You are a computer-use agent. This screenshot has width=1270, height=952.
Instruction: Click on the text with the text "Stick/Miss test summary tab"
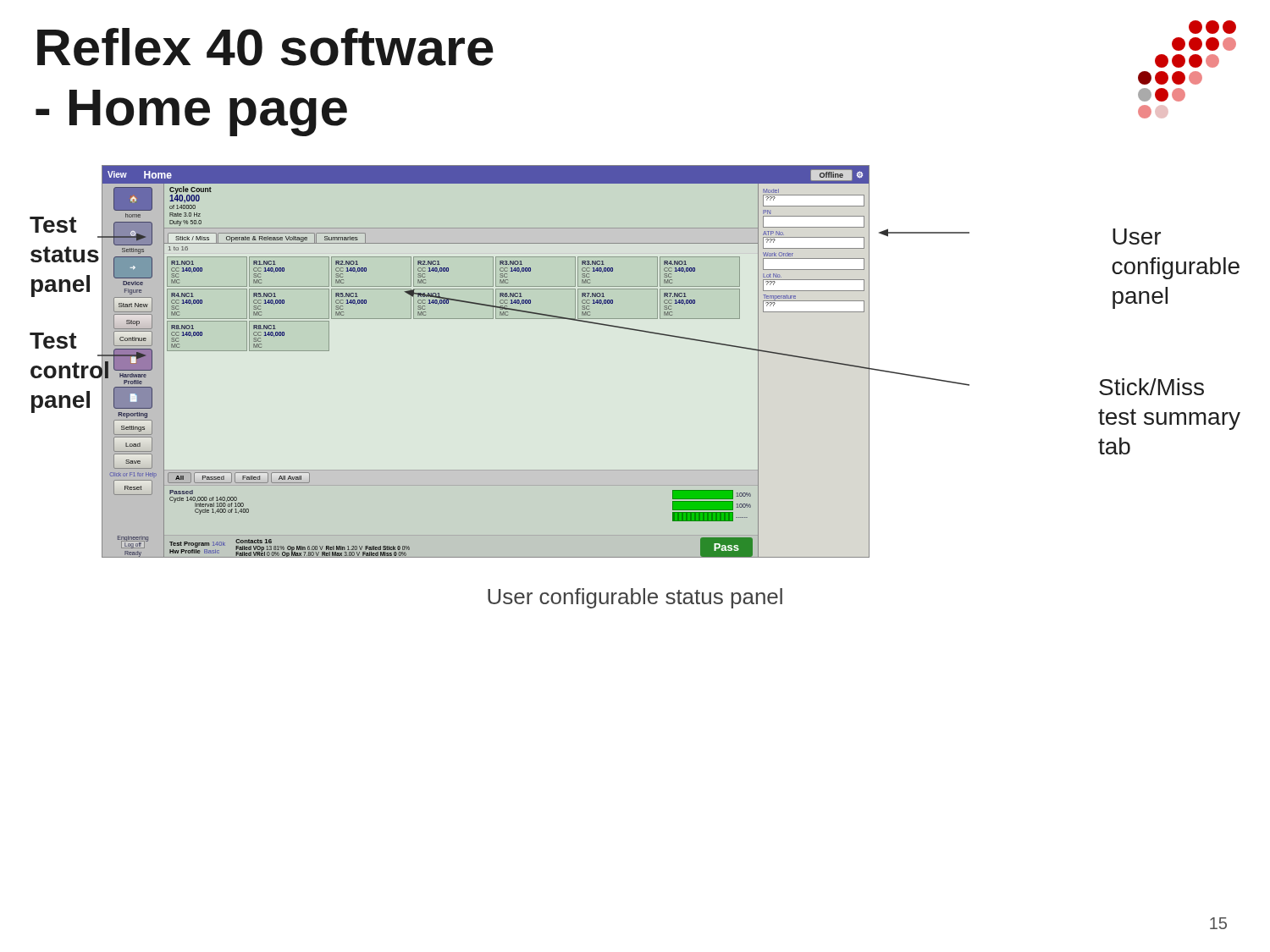1169,417
